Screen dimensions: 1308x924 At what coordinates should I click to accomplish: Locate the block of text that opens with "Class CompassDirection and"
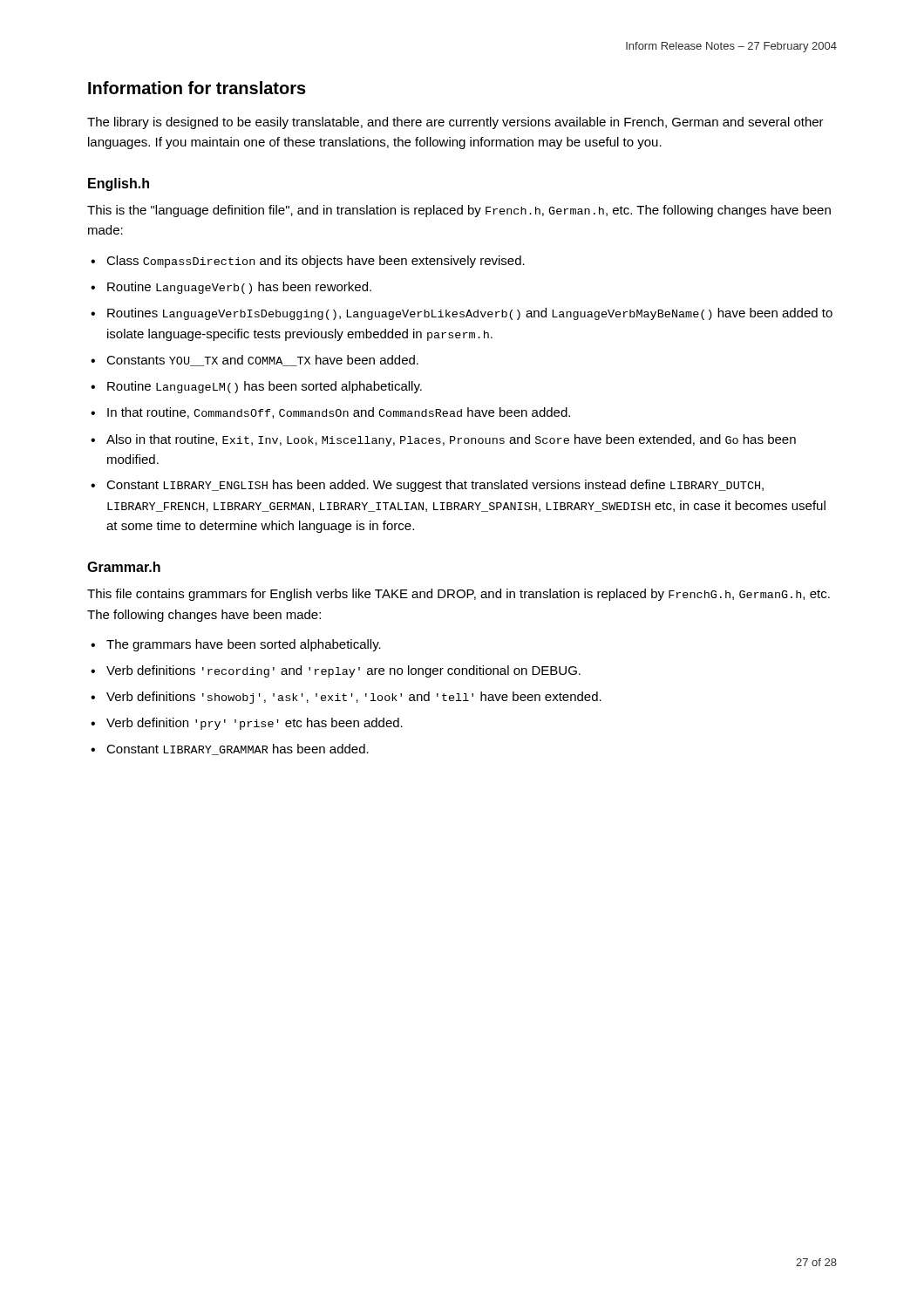316,261
